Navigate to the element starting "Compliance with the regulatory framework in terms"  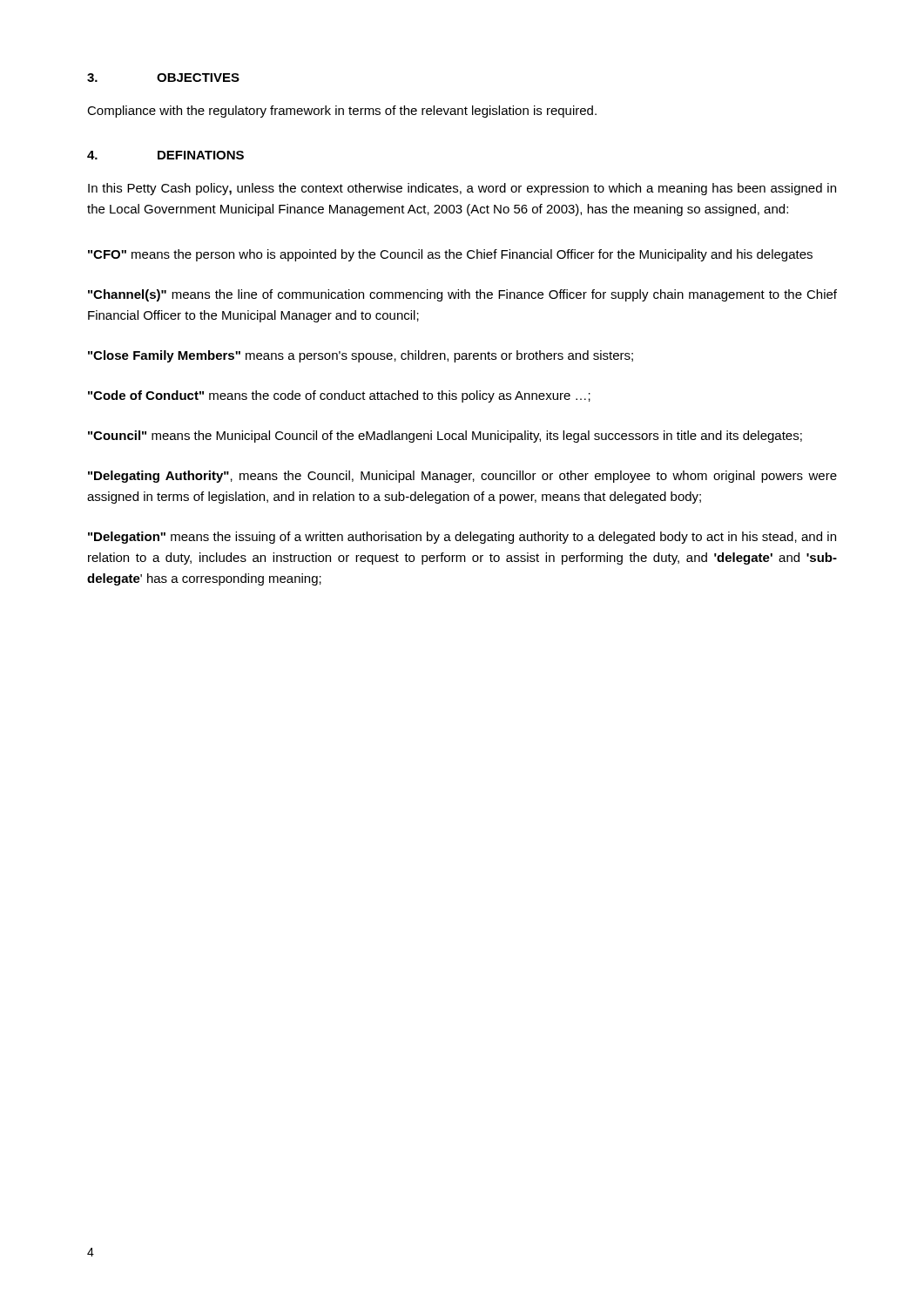[342, 110]
